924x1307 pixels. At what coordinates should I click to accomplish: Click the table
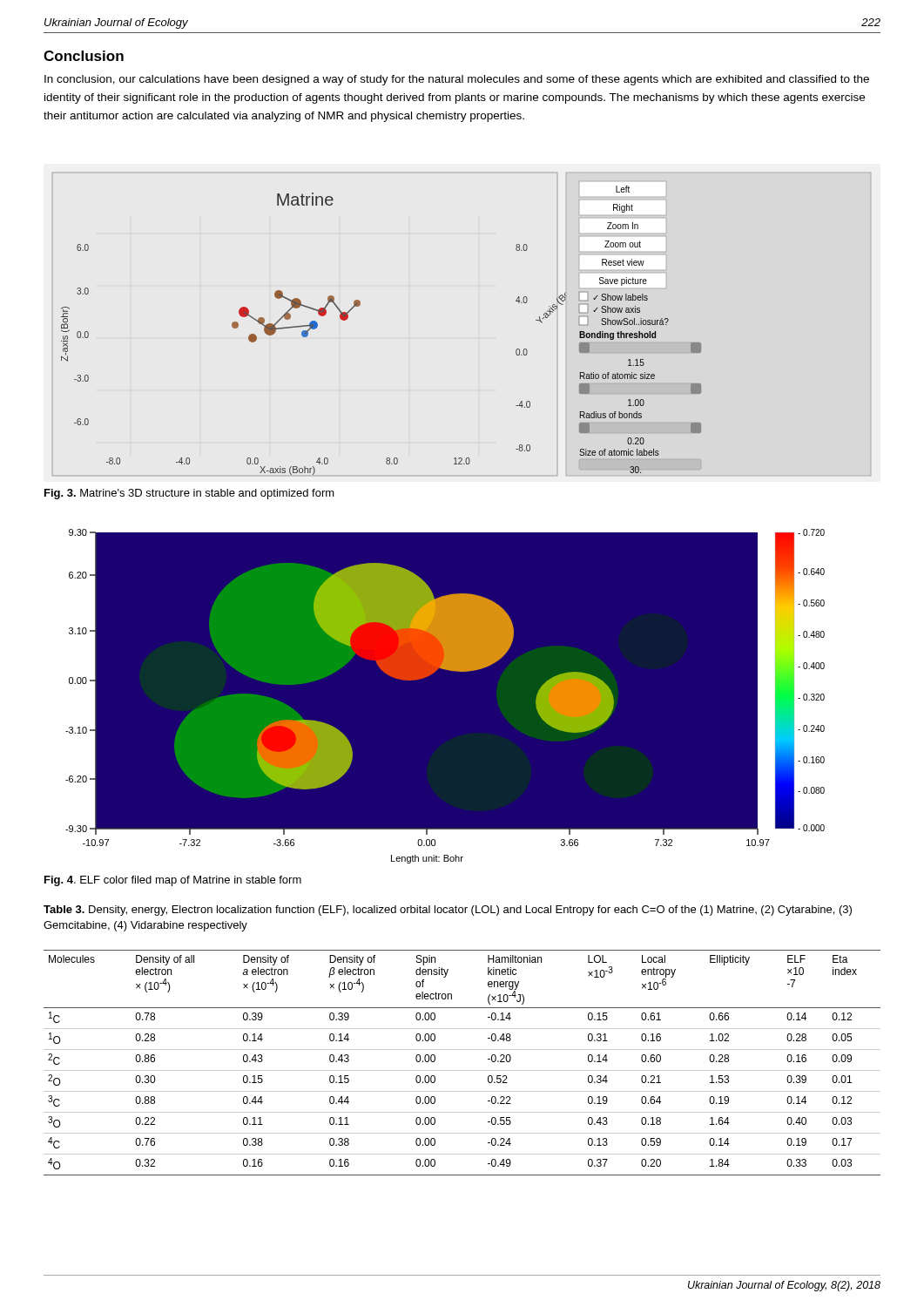[x=462, y=1063]
